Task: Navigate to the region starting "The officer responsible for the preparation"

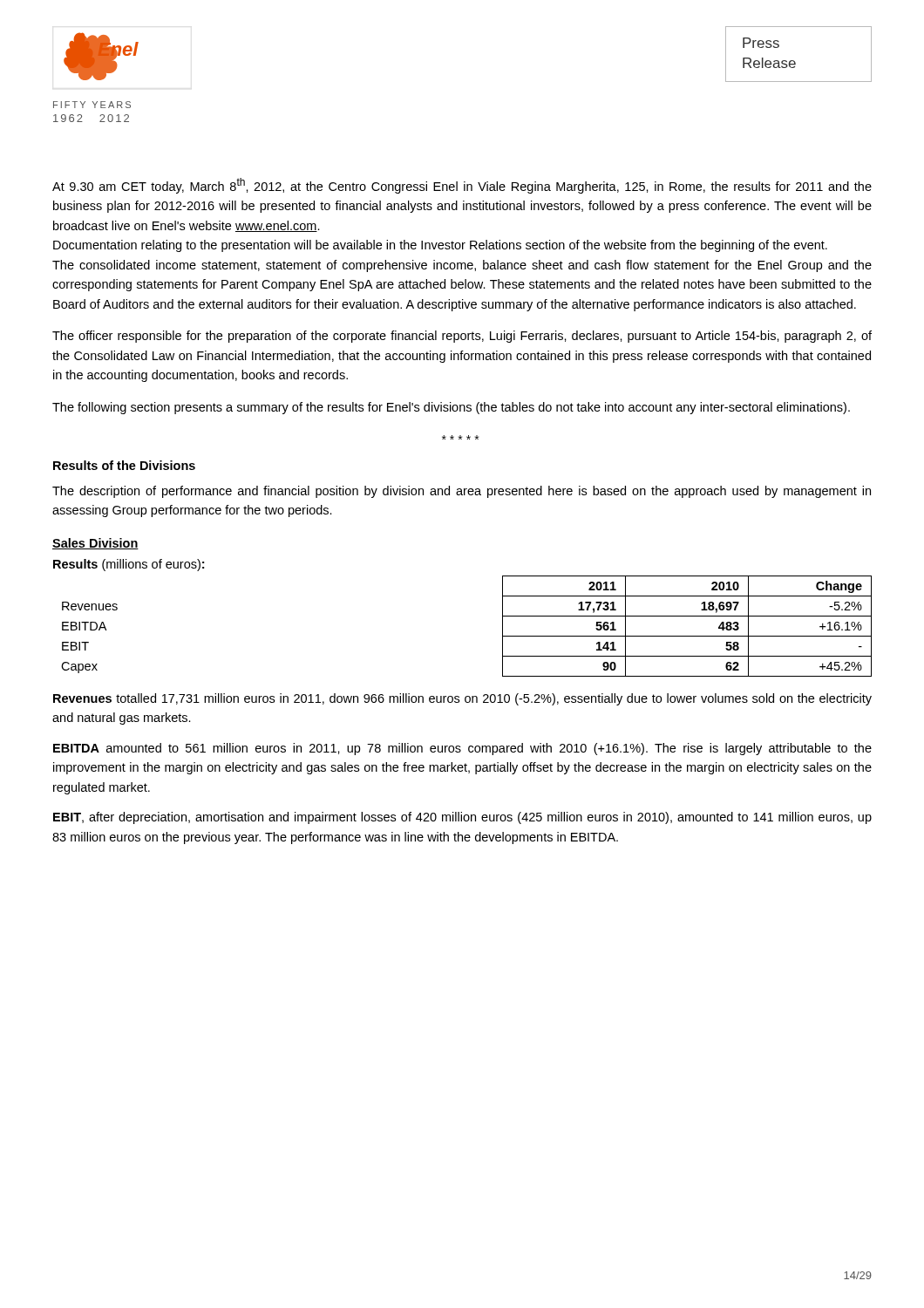Action: (x=462, y=355)
